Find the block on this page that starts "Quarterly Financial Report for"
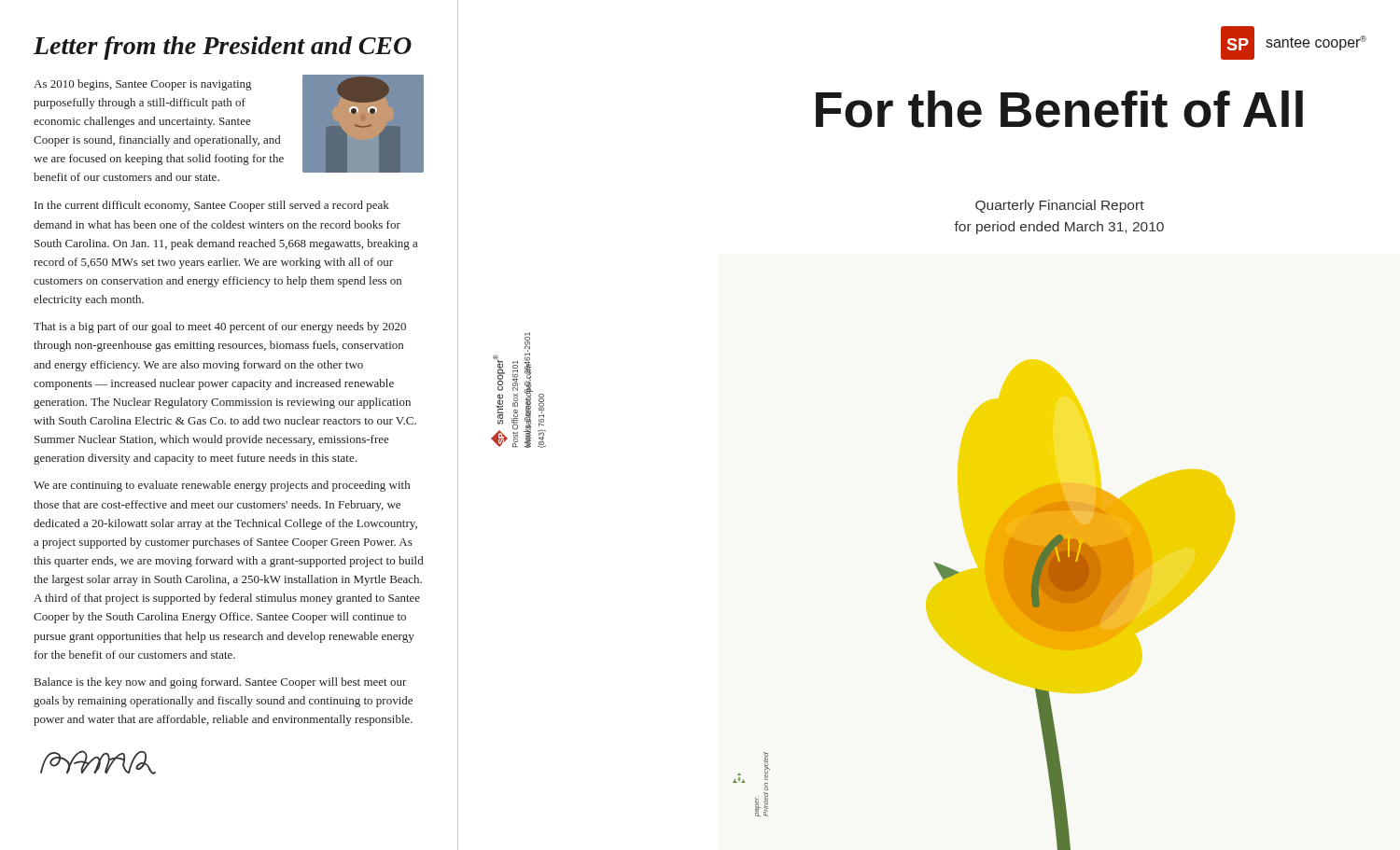 [1059, 216]
